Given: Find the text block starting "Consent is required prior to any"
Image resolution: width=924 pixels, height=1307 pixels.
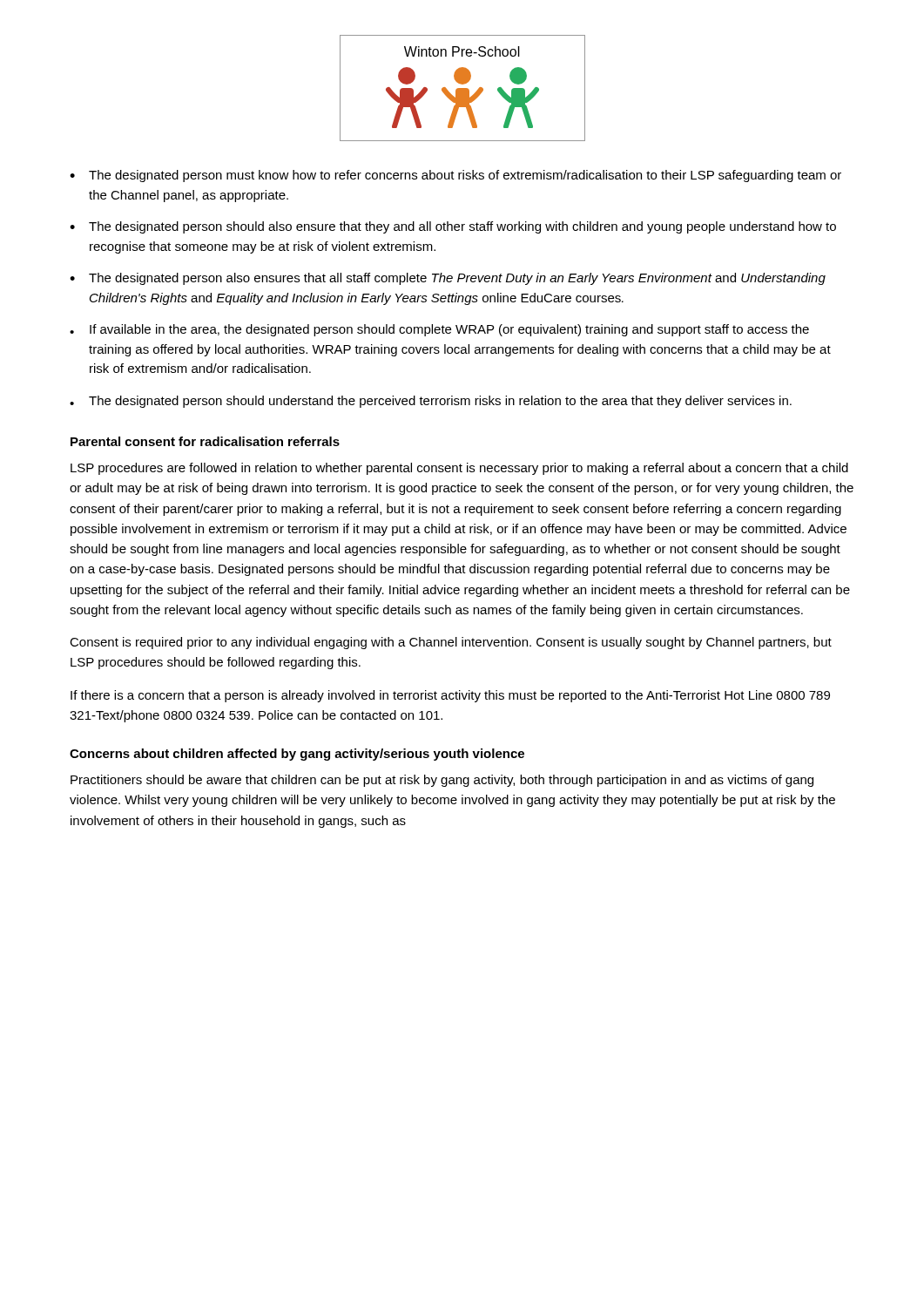Looking at the screenshot, I should pos(451,652).
